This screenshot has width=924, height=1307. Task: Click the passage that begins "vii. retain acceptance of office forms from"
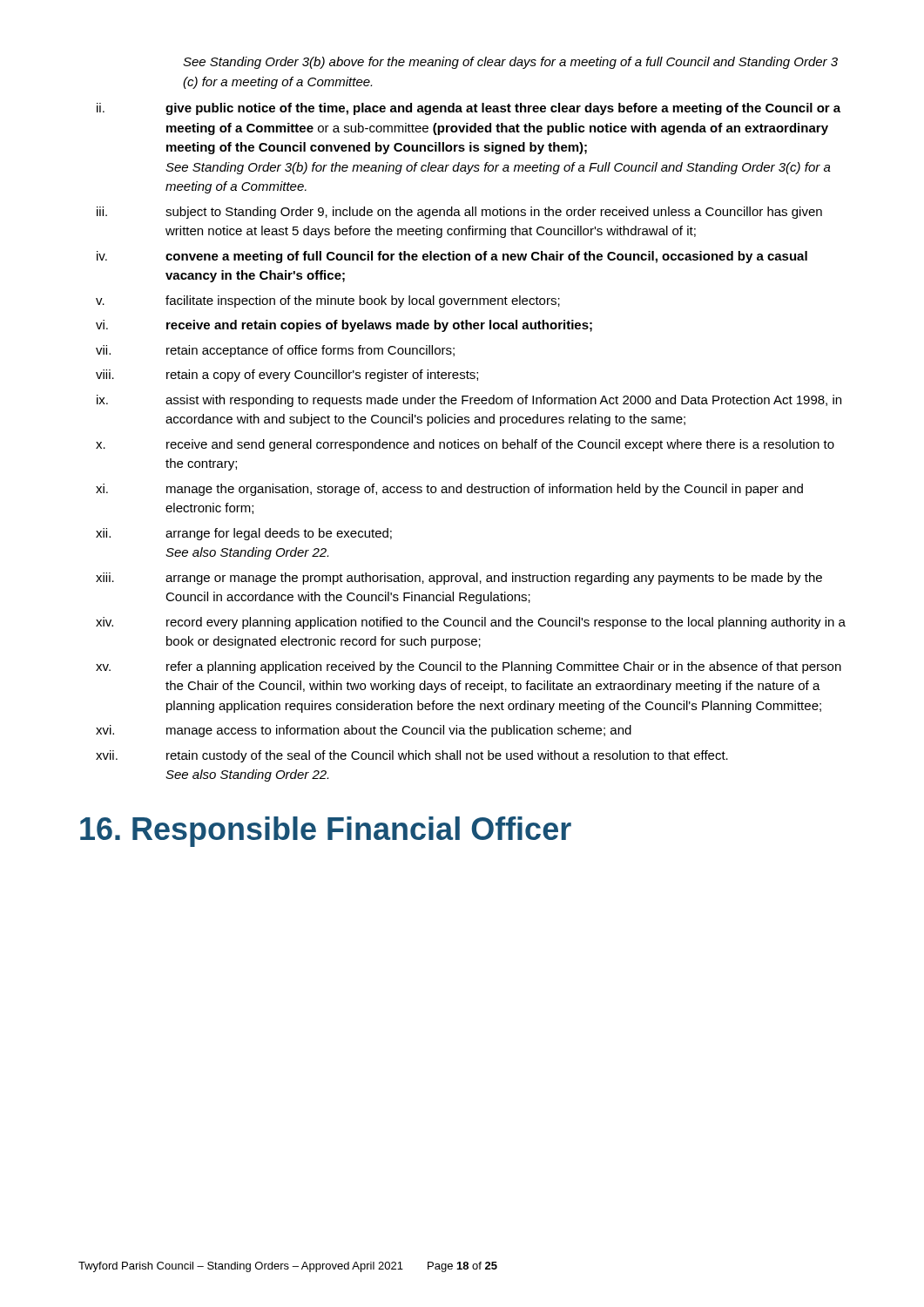(x=462, y=350)
